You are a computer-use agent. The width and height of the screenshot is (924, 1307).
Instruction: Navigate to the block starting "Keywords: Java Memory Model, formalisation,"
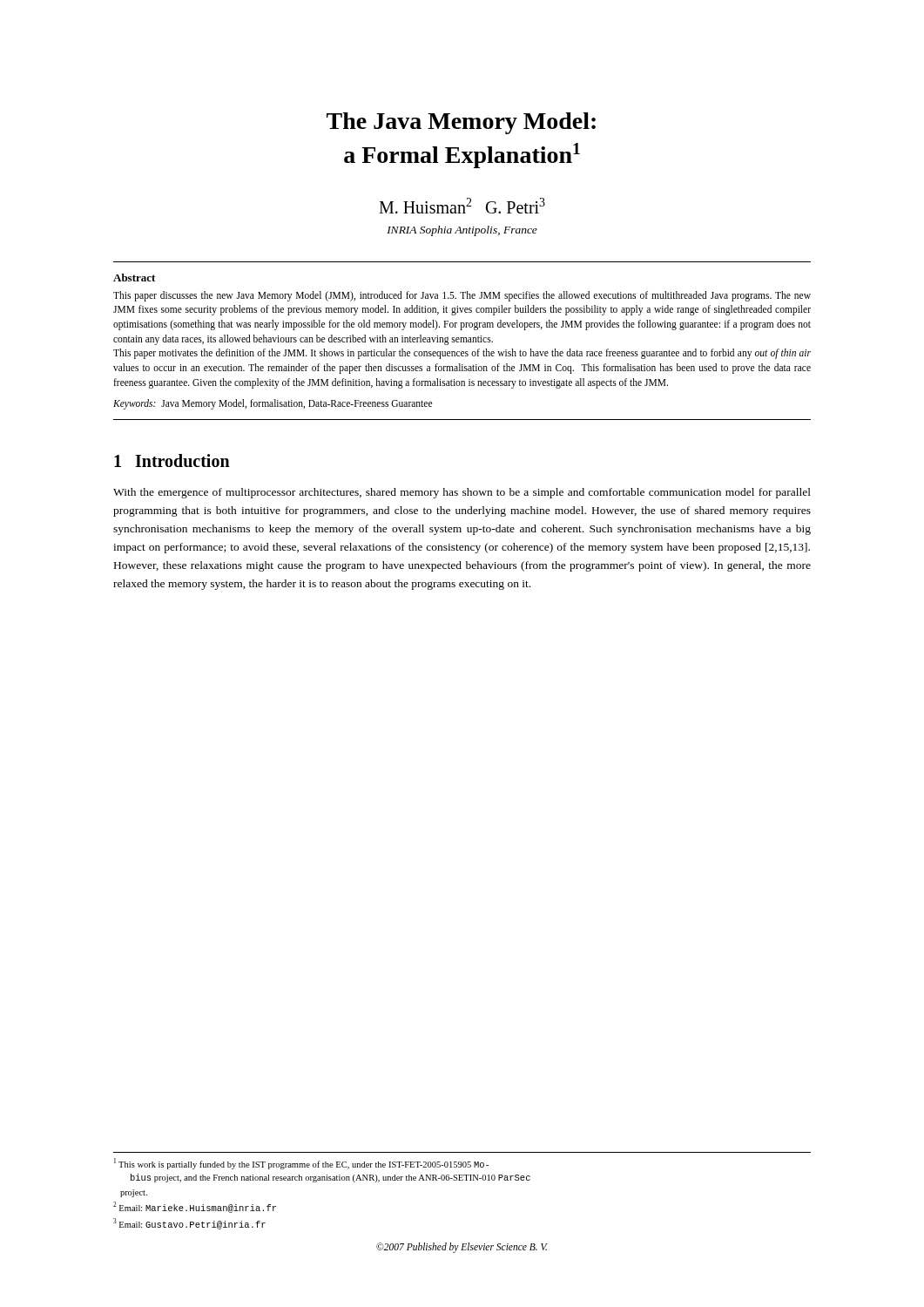273,404
